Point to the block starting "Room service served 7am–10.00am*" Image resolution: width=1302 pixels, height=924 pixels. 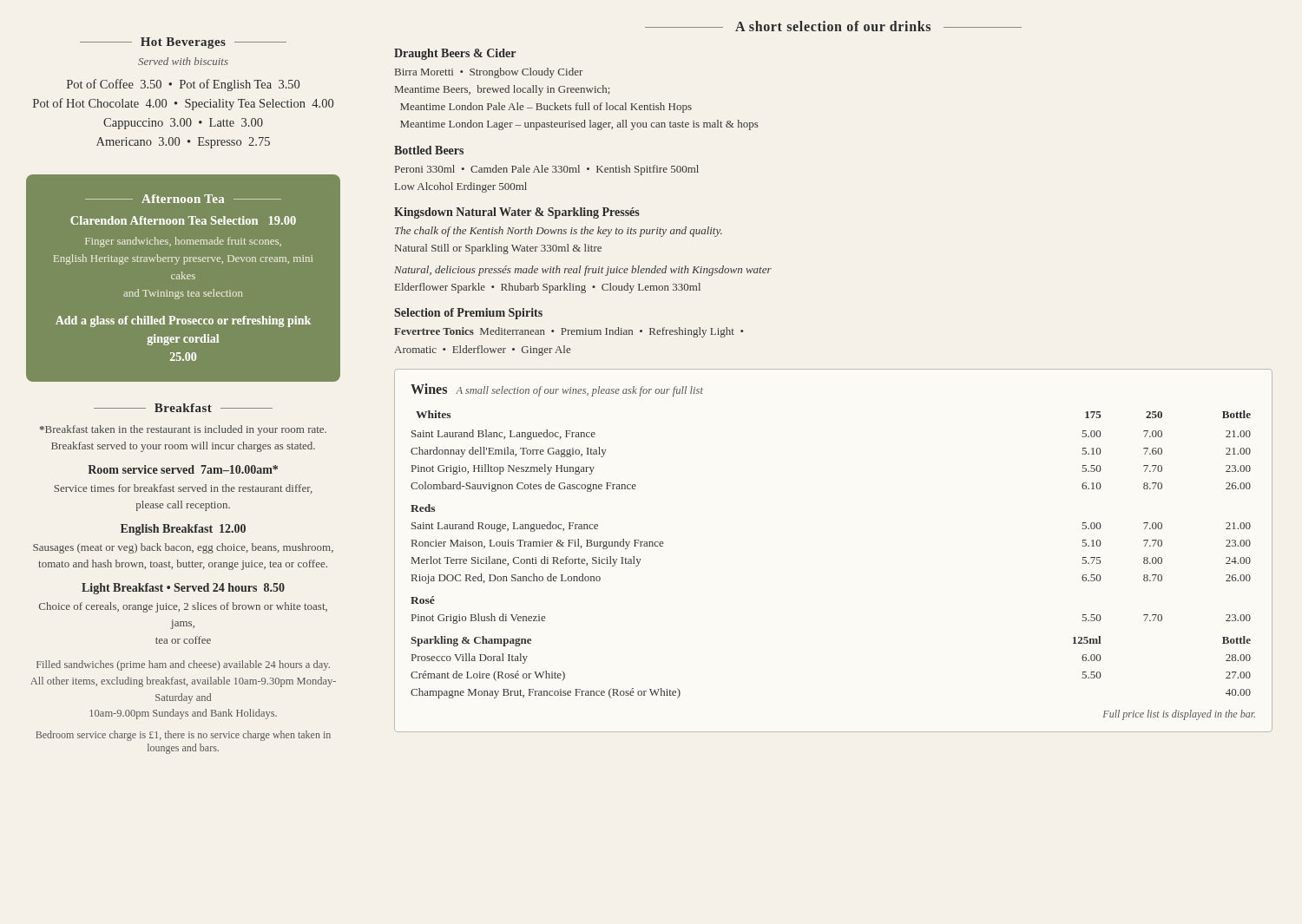(183, 469)
